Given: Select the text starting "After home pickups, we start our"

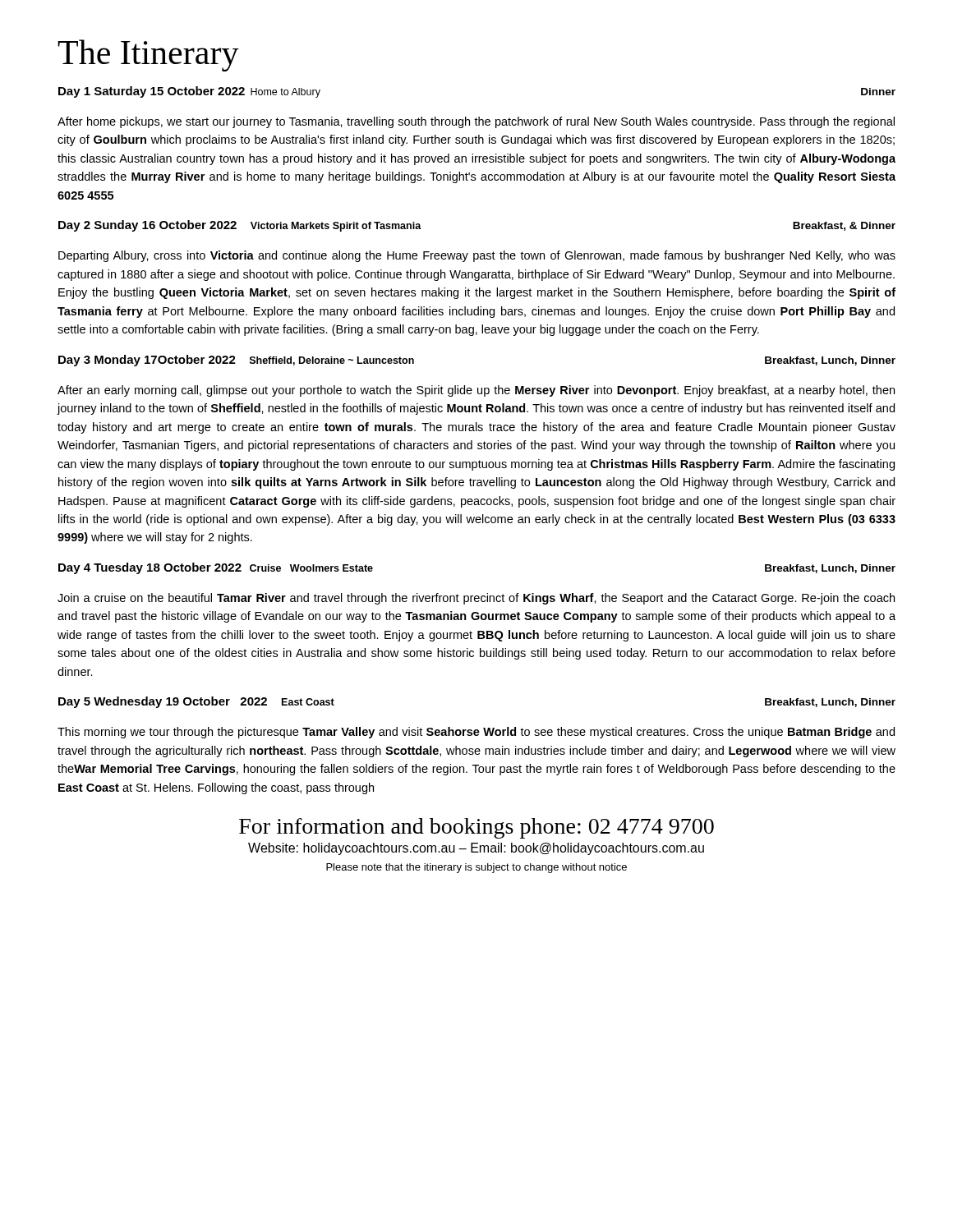Looking at the screenshot, I should point(476,158).
